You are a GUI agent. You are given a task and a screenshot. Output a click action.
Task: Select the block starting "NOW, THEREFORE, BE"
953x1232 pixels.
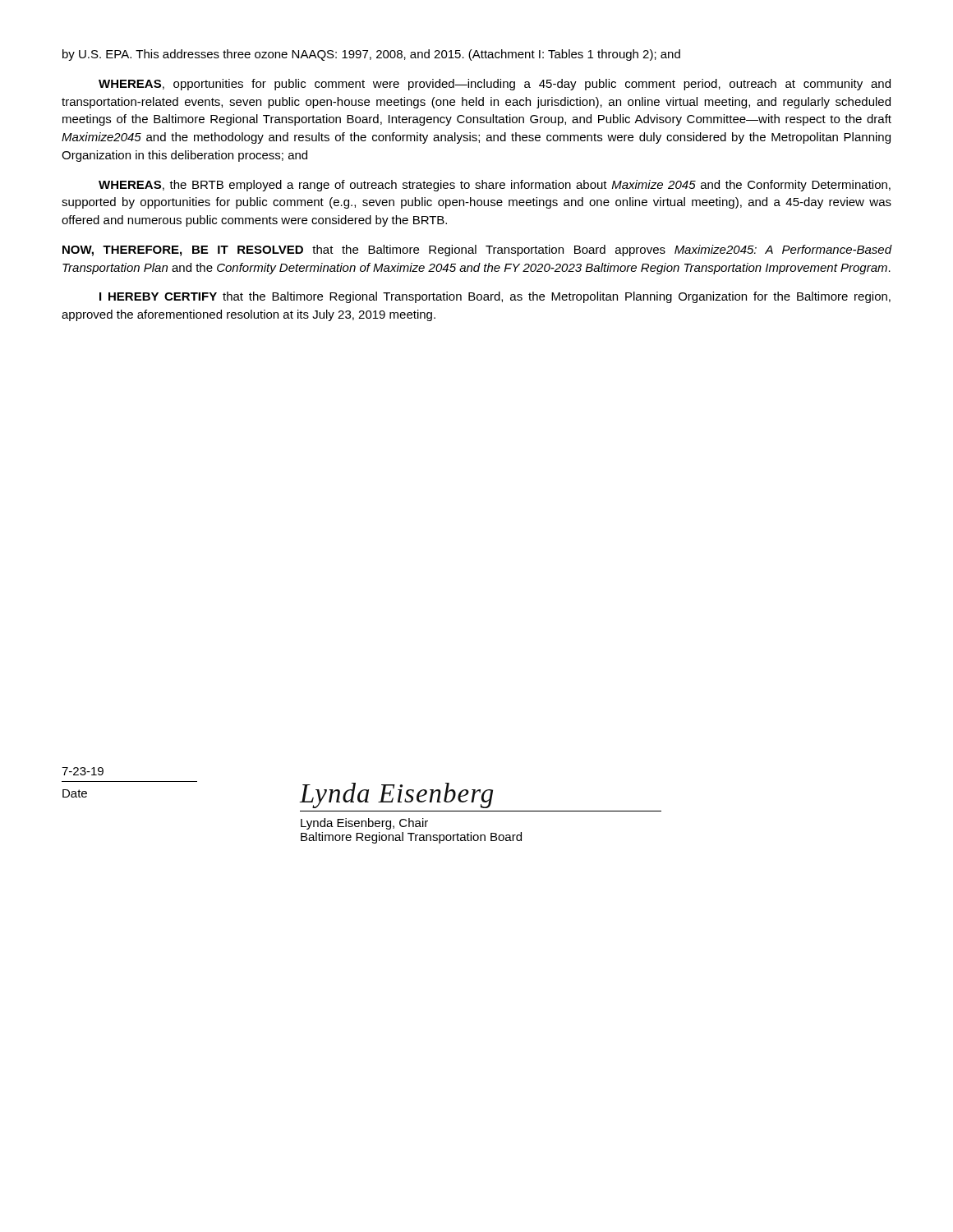476,258
